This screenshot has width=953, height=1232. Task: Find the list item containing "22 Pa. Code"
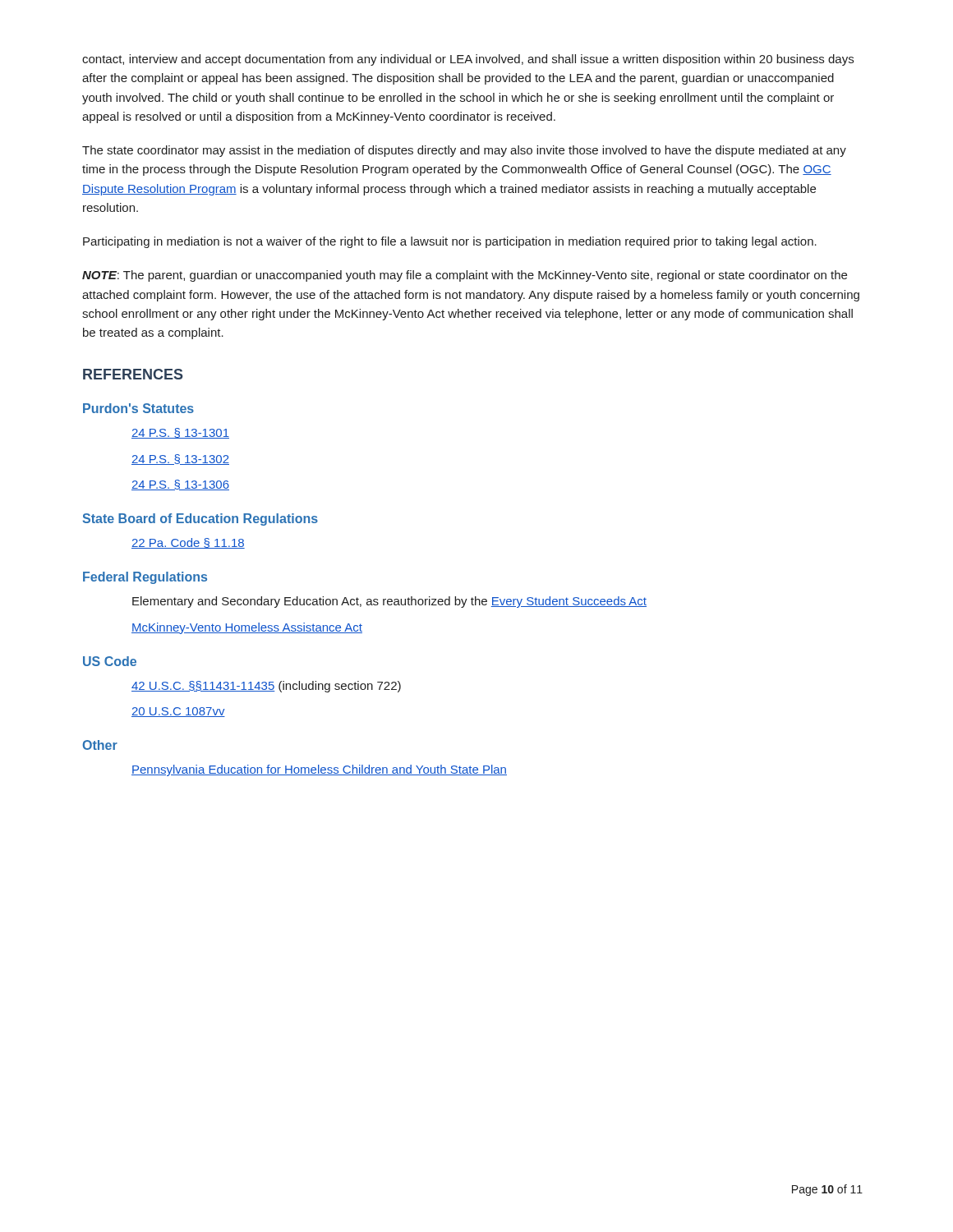[x=188, y=543]
